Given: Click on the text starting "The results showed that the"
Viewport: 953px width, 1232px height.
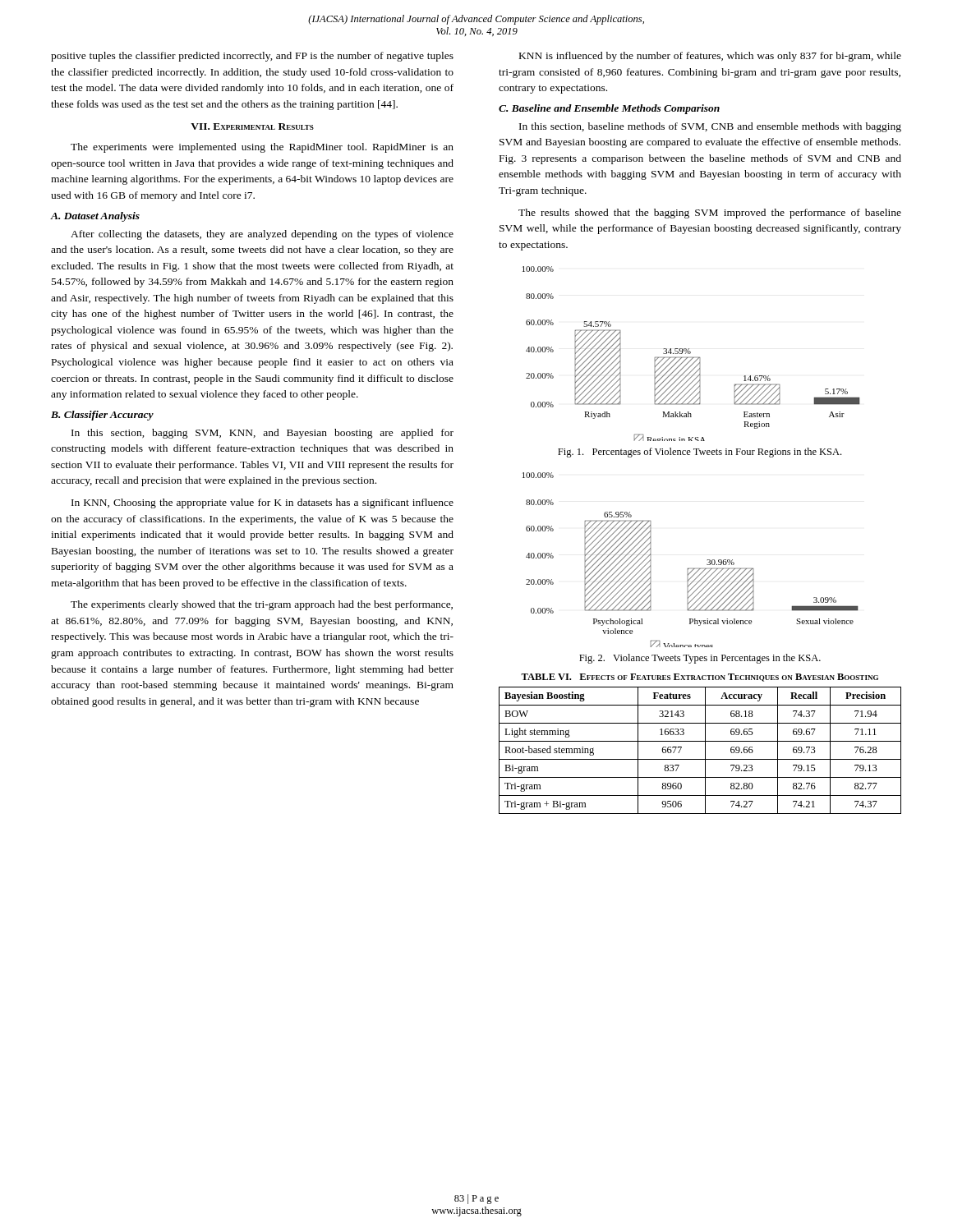Looking at the screenshot, I should pos(700,228).
